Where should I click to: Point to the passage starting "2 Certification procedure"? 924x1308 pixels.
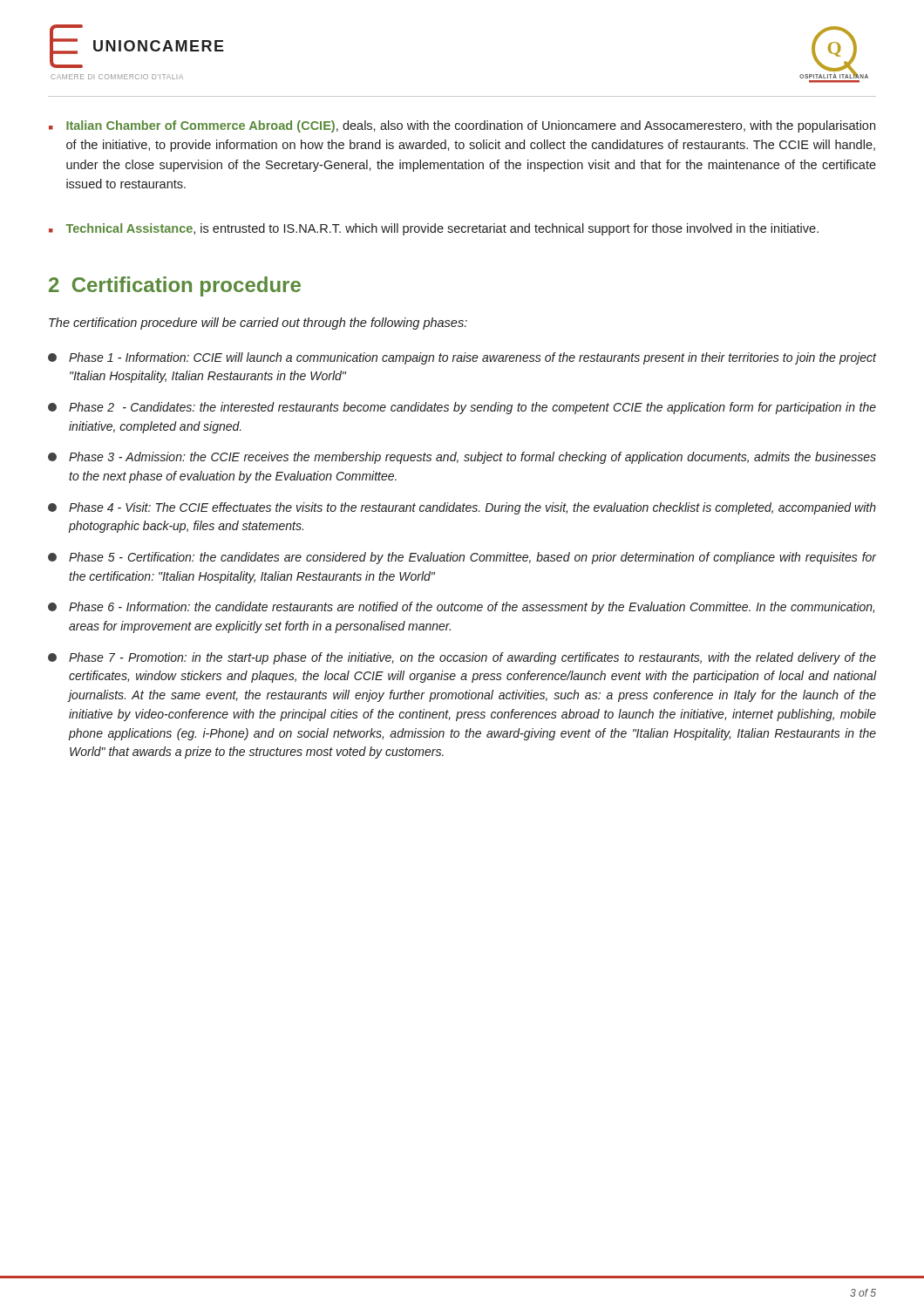pos(175,286)
